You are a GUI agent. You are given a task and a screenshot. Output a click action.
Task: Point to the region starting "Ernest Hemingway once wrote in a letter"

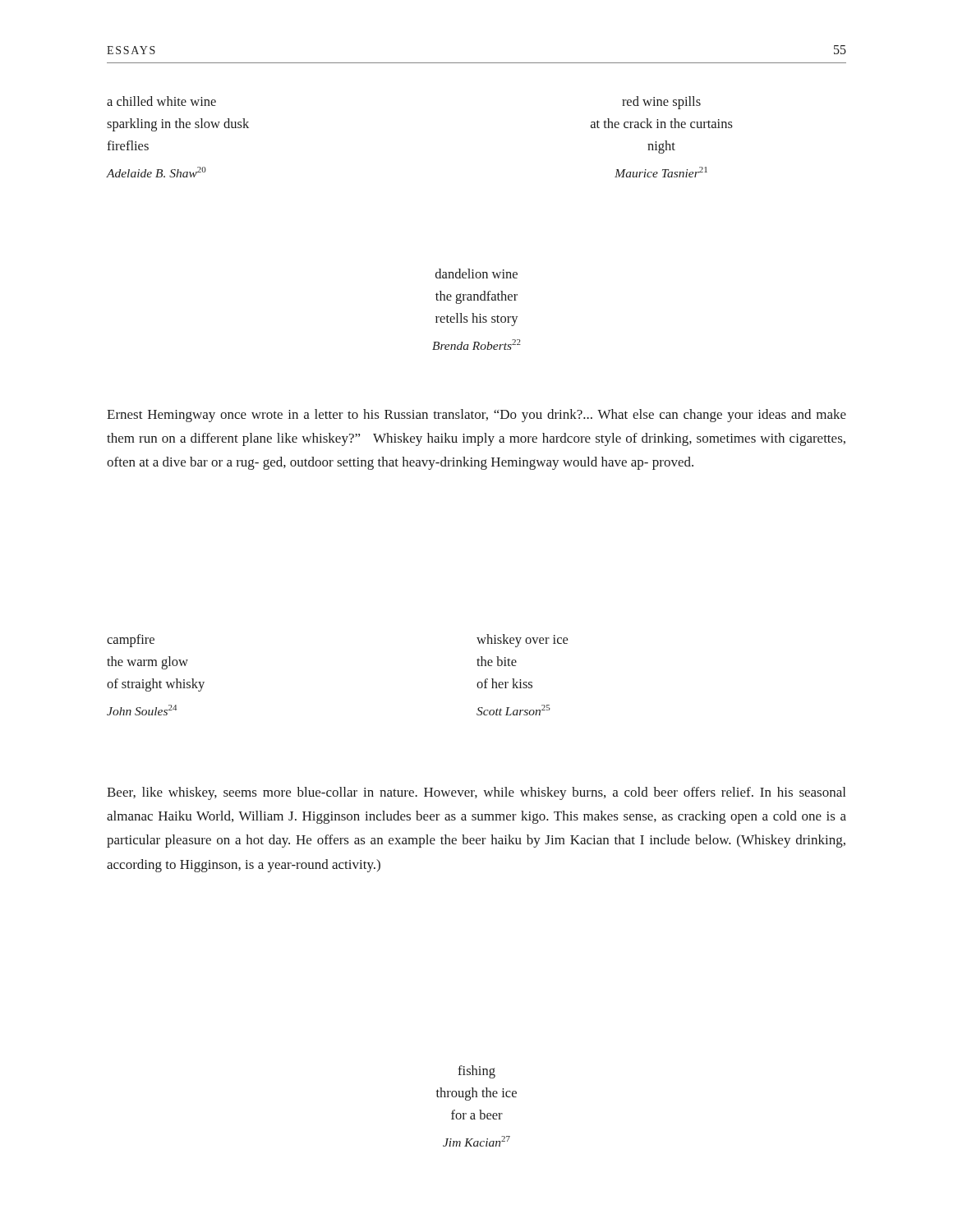[476, 438]
